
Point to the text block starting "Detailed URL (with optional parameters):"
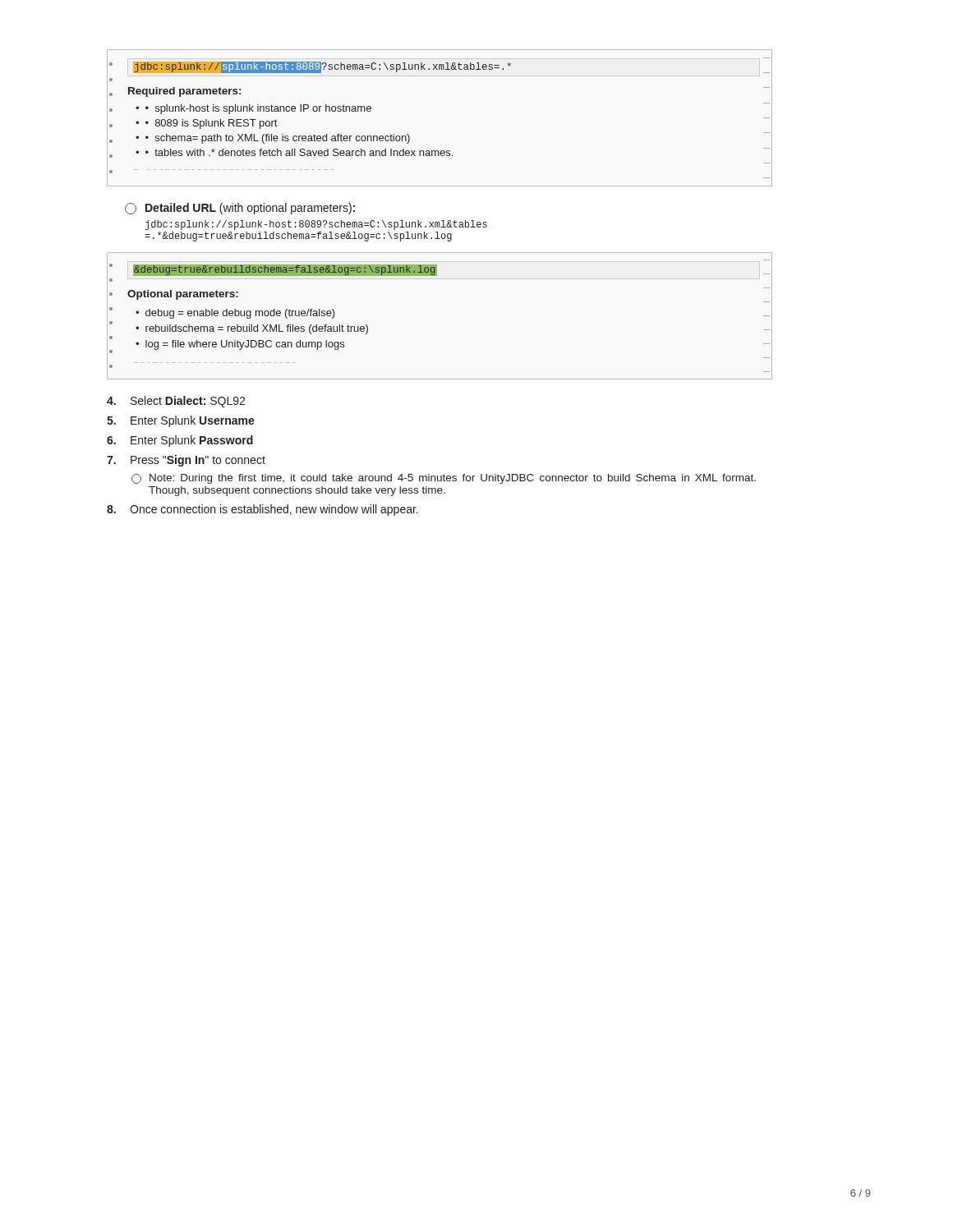(240, 208)
